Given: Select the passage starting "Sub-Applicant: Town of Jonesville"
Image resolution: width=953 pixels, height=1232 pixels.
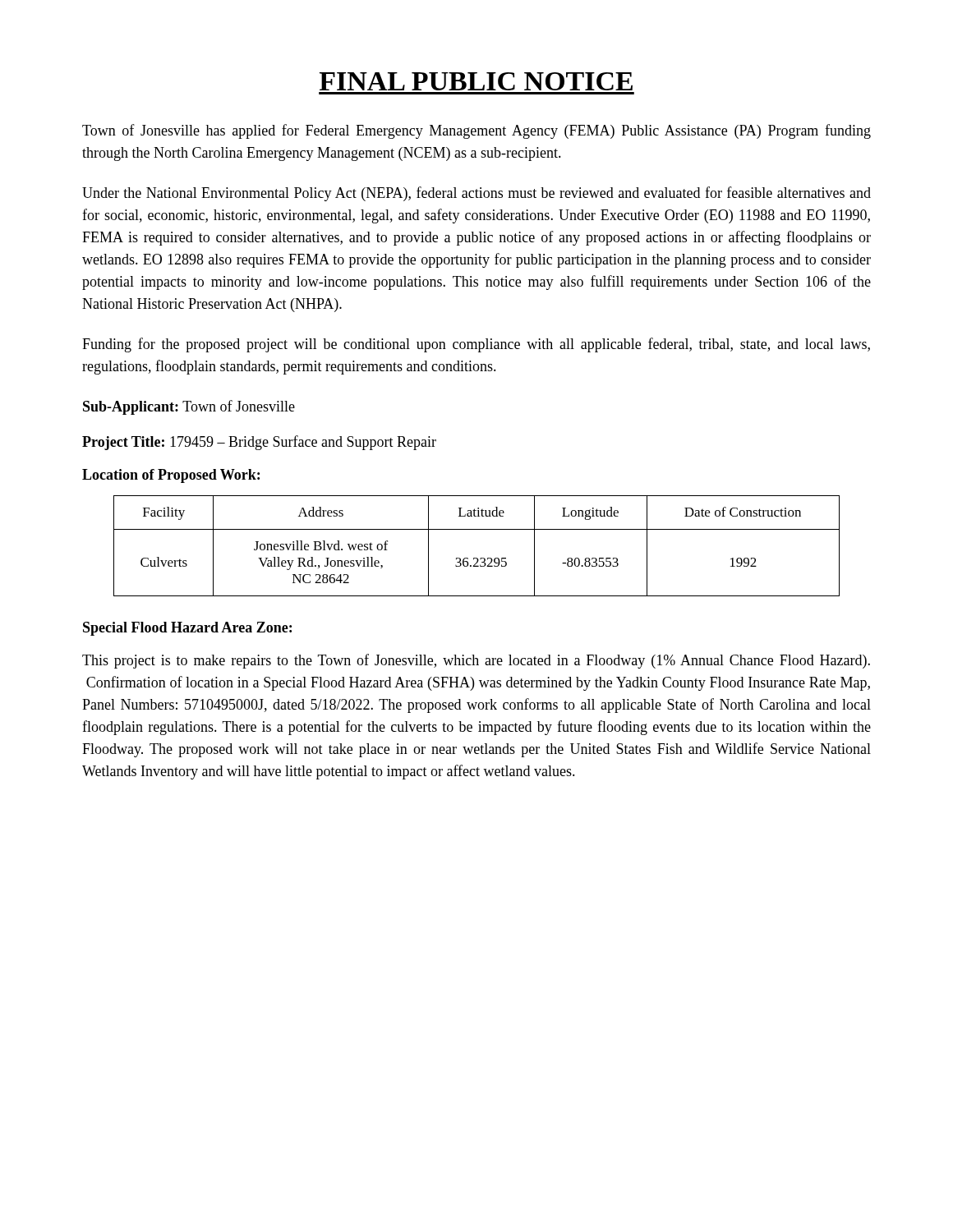Looking at the screenshot, I should [189, 407].
